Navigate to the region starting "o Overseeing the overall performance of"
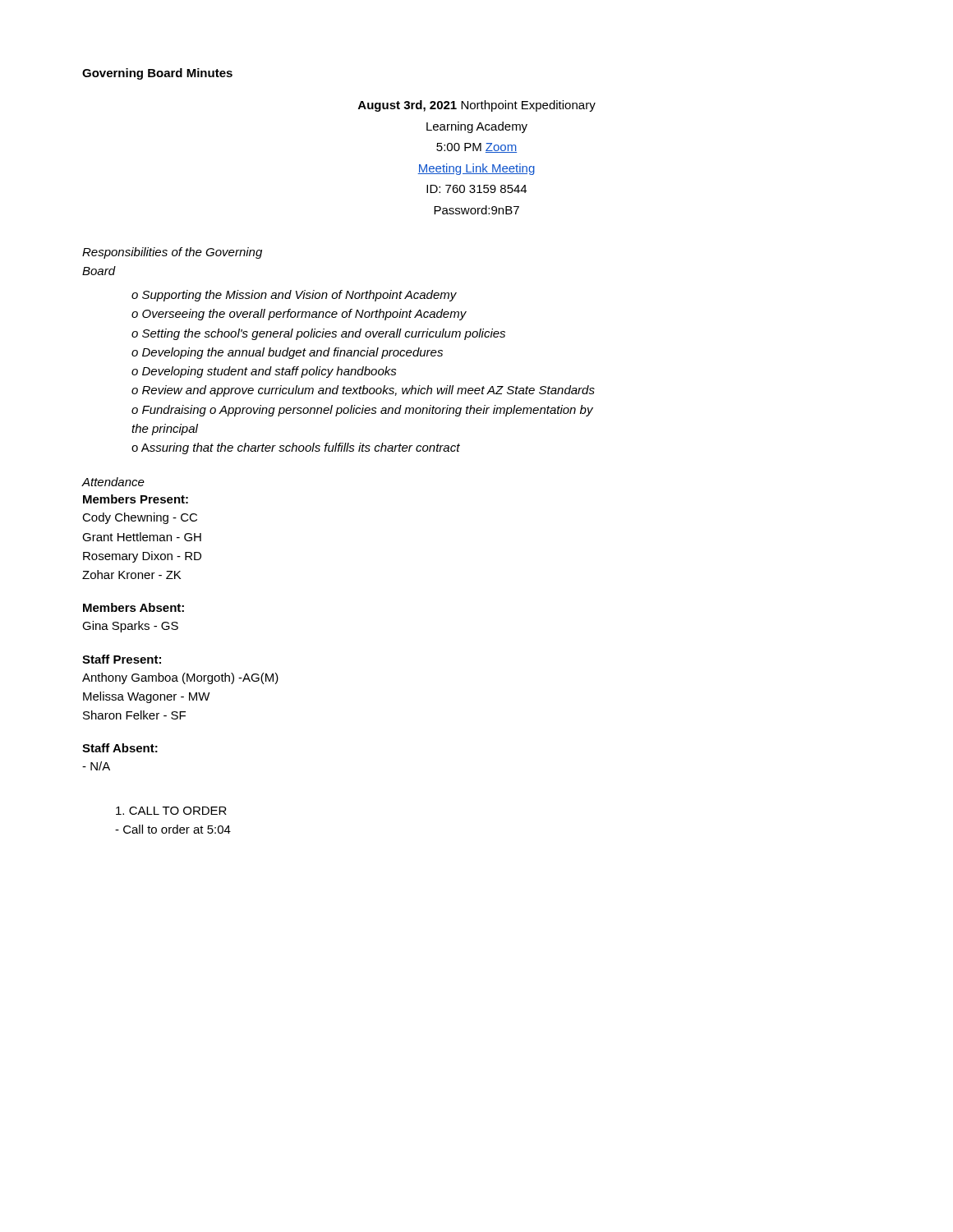Image resolution: width=953 pixels, height=1232 pixels. tap(299, 314)
